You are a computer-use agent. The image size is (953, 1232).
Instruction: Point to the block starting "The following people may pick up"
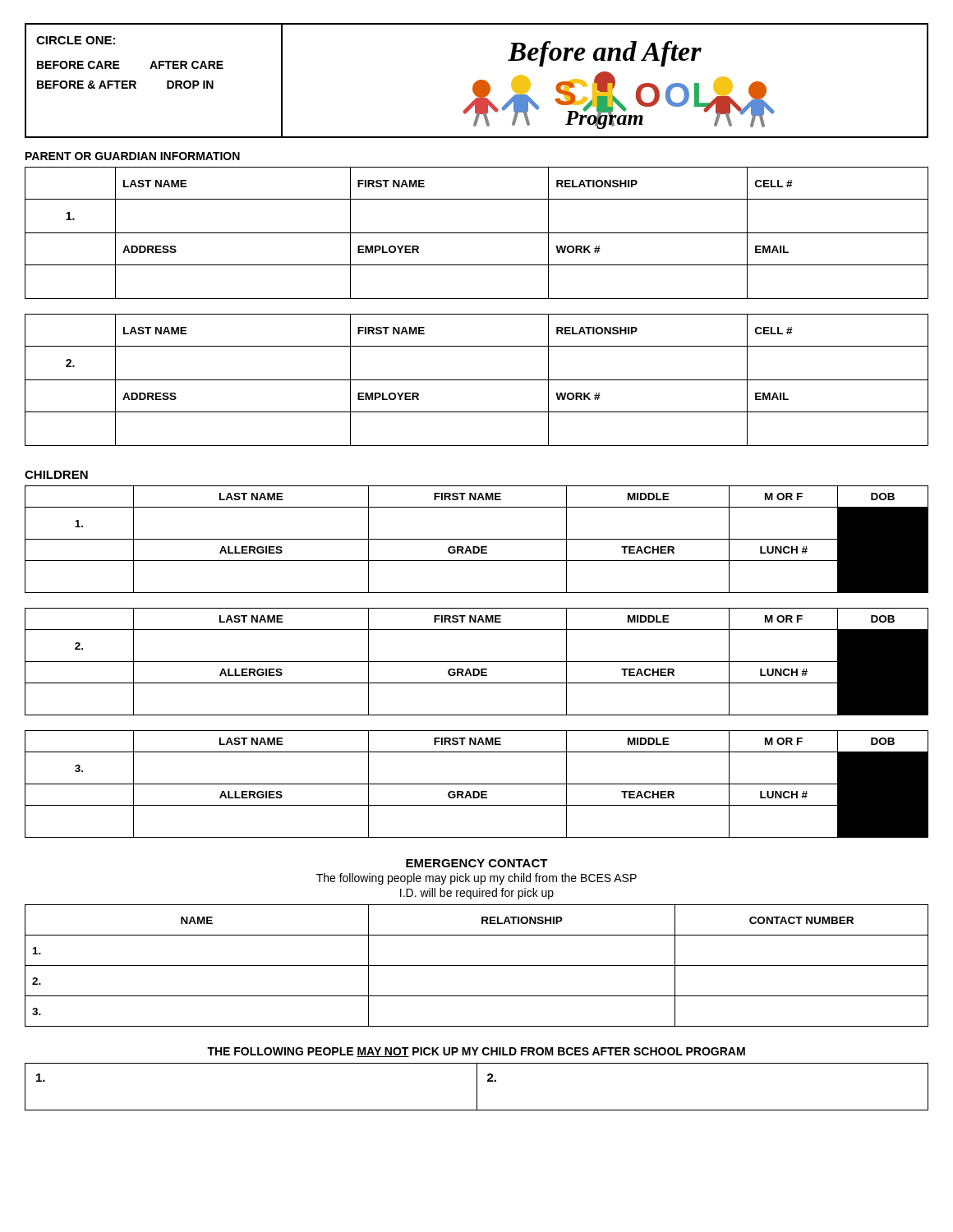[476, 878]
